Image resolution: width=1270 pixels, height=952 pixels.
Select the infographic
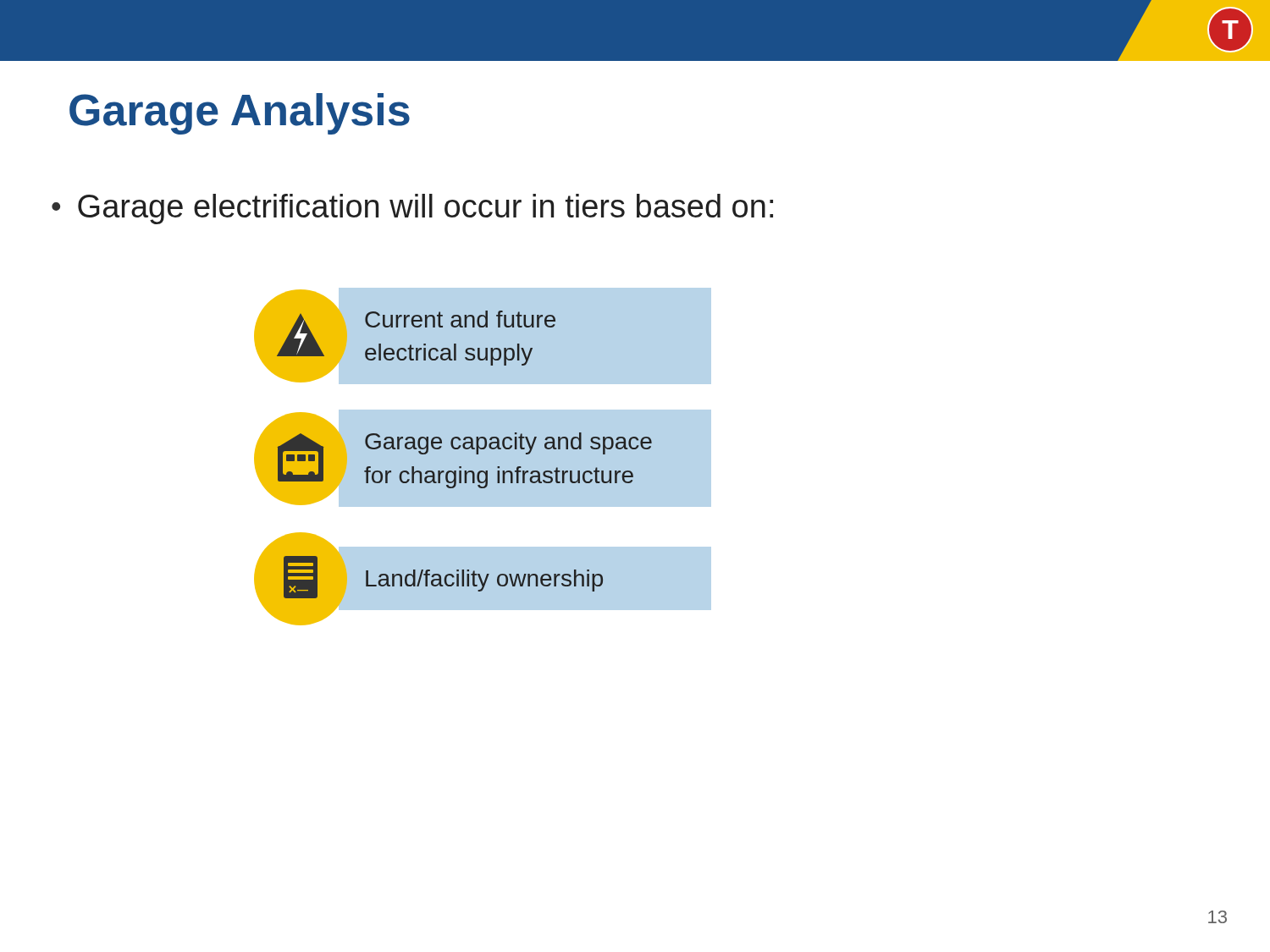483,456
